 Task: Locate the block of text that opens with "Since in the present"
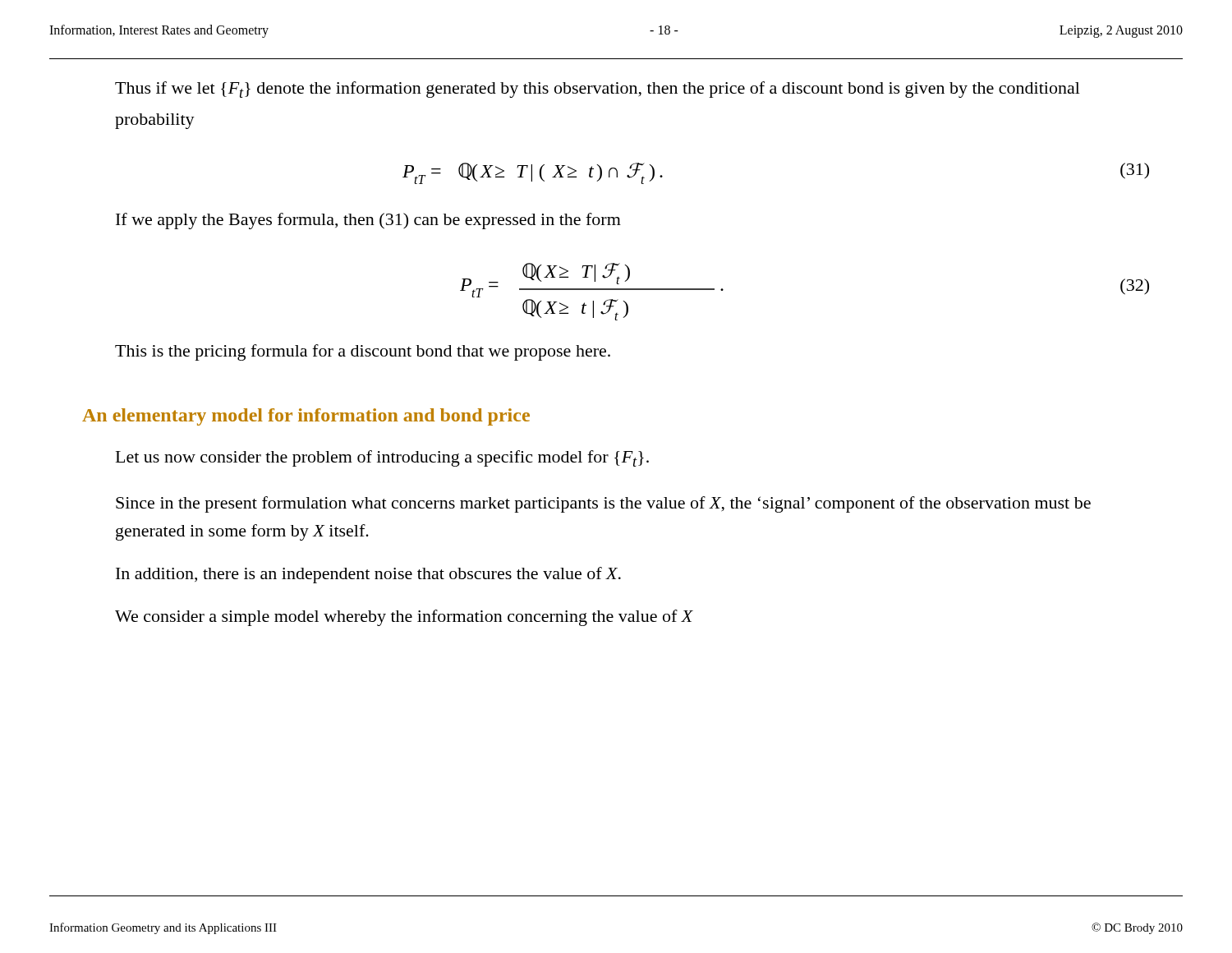point(603,516)
